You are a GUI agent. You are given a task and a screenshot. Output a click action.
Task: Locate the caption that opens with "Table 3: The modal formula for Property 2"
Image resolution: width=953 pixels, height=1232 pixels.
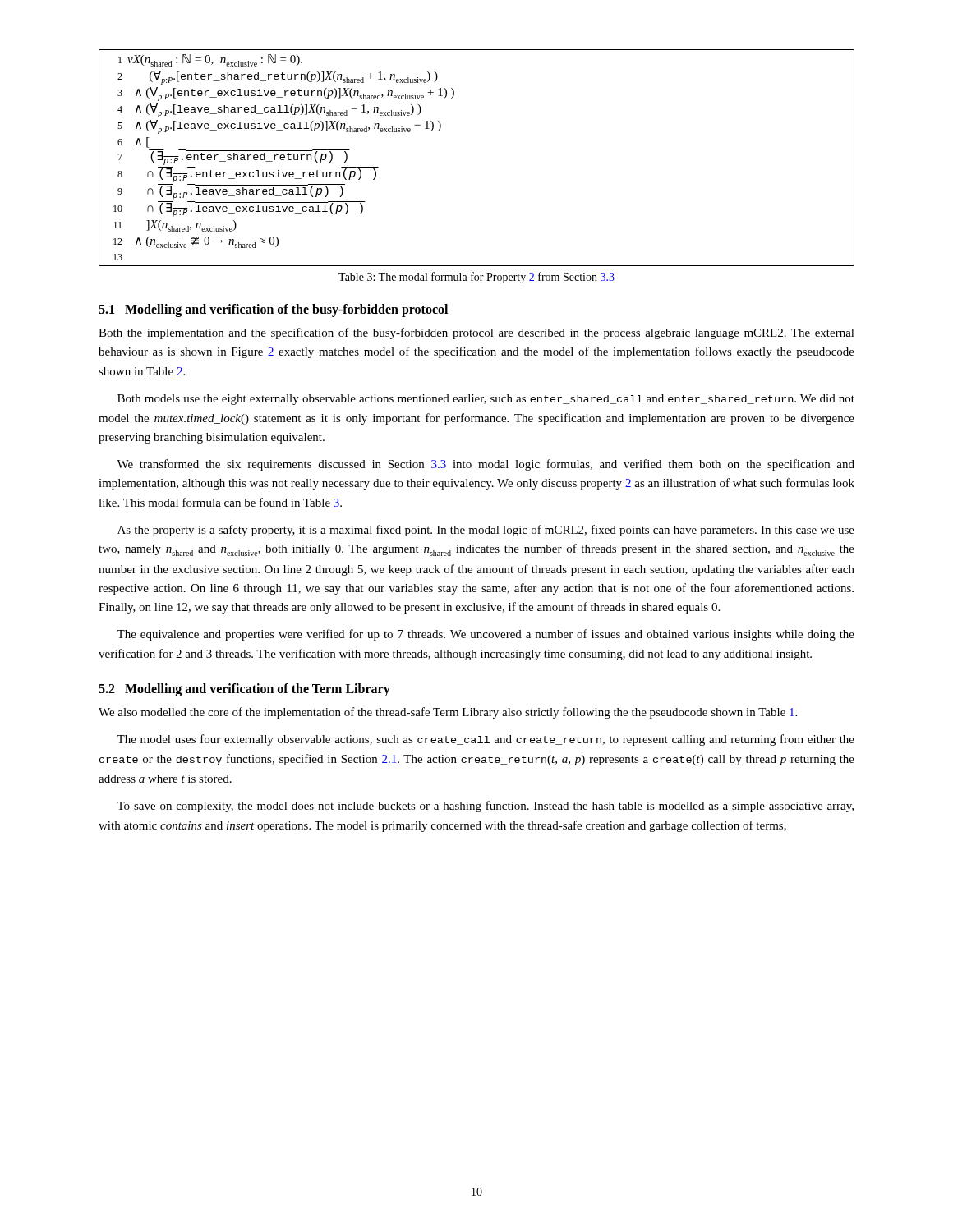tap(476, 277)
